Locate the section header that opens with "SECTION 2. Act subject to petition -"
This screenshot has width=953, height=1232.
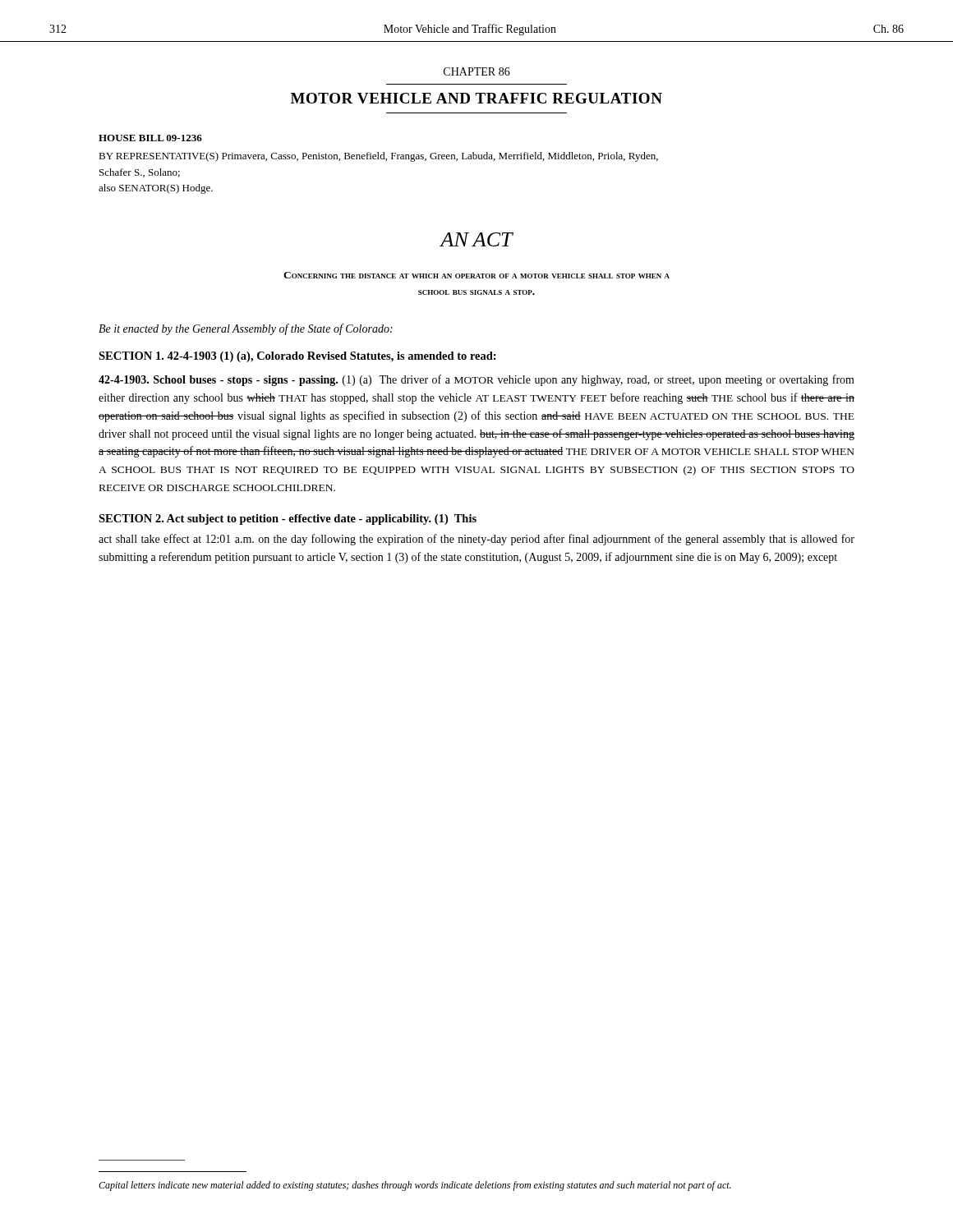[476, 519]
